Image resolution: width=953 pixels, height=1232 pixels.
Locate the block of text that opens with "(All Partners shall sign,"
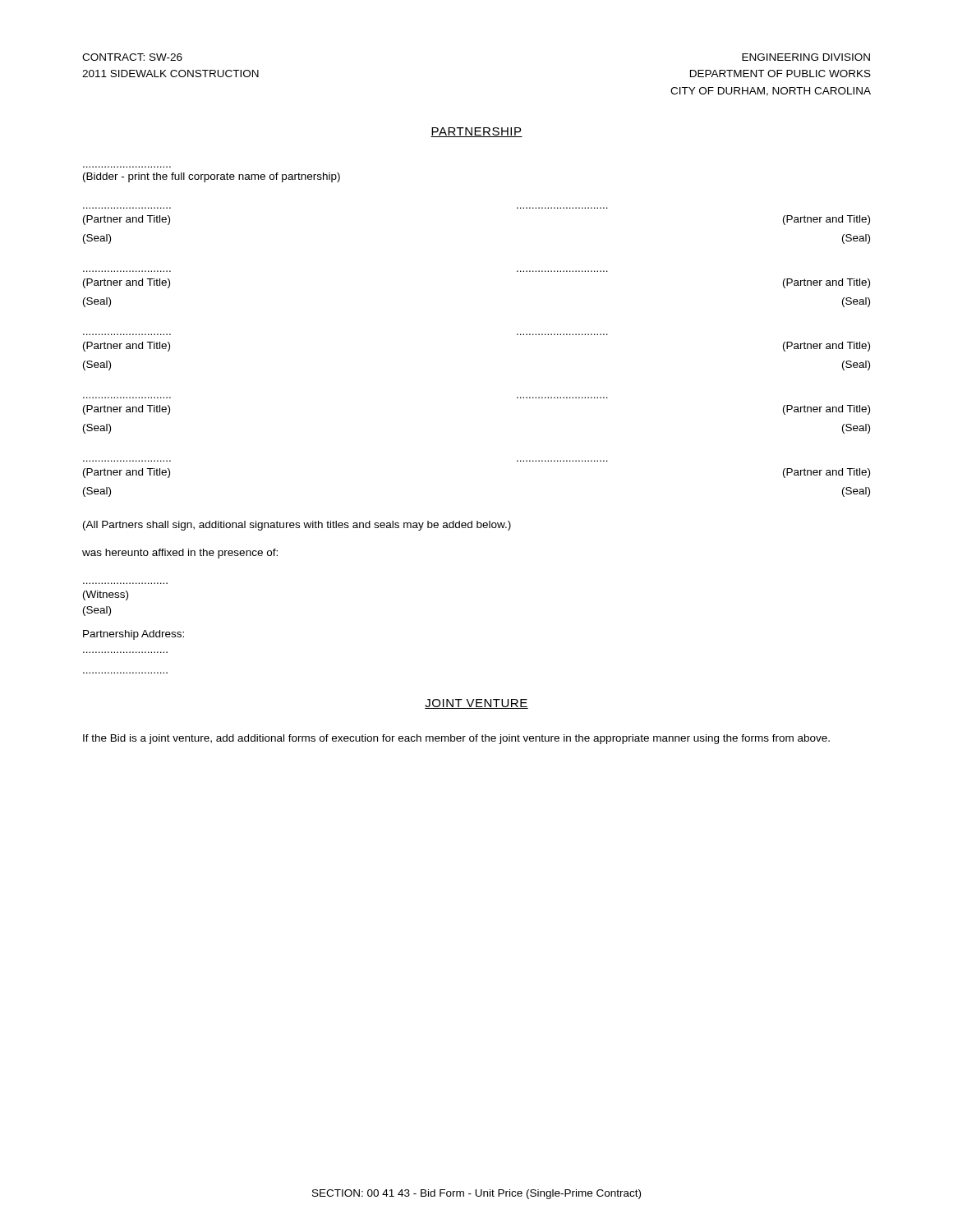click(297, 524)
